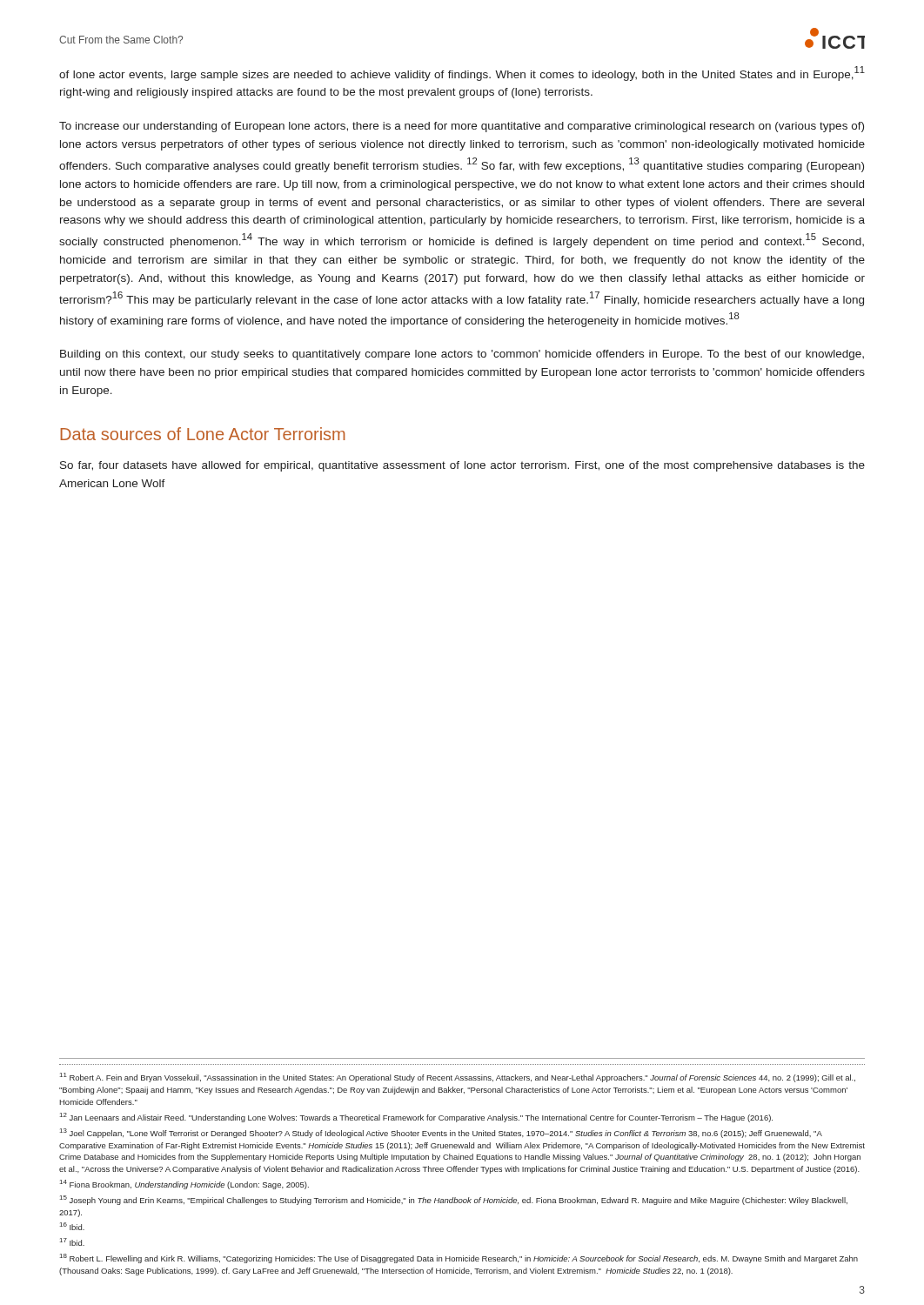Locate the region starting "of lone actor events, large sample sizes"
This screenshot has height=1305, width=924.
tap(462, 81)
